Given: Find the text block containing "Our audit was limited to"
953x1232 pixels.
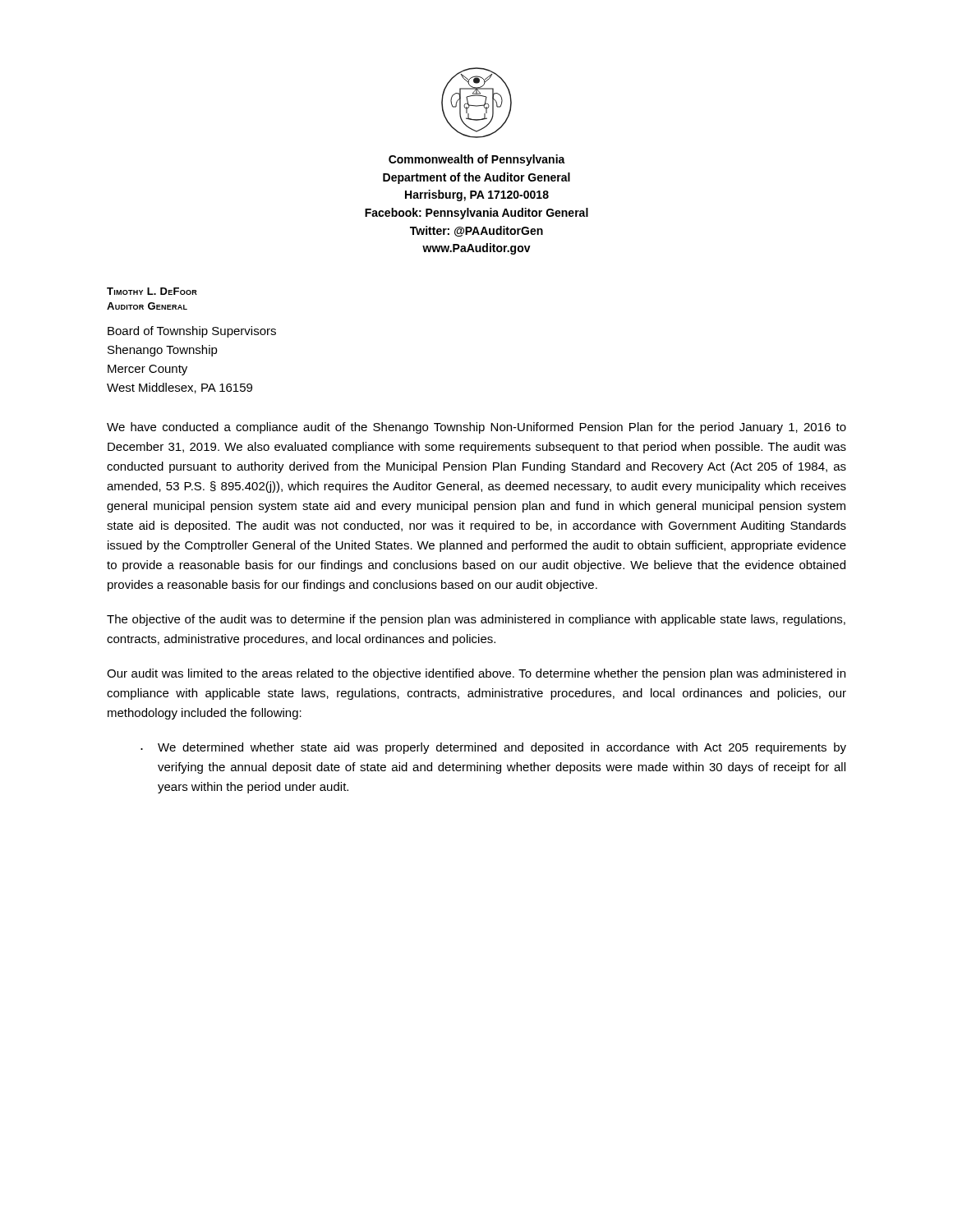Looking at the screenshot, I should (x=476, y=692).
